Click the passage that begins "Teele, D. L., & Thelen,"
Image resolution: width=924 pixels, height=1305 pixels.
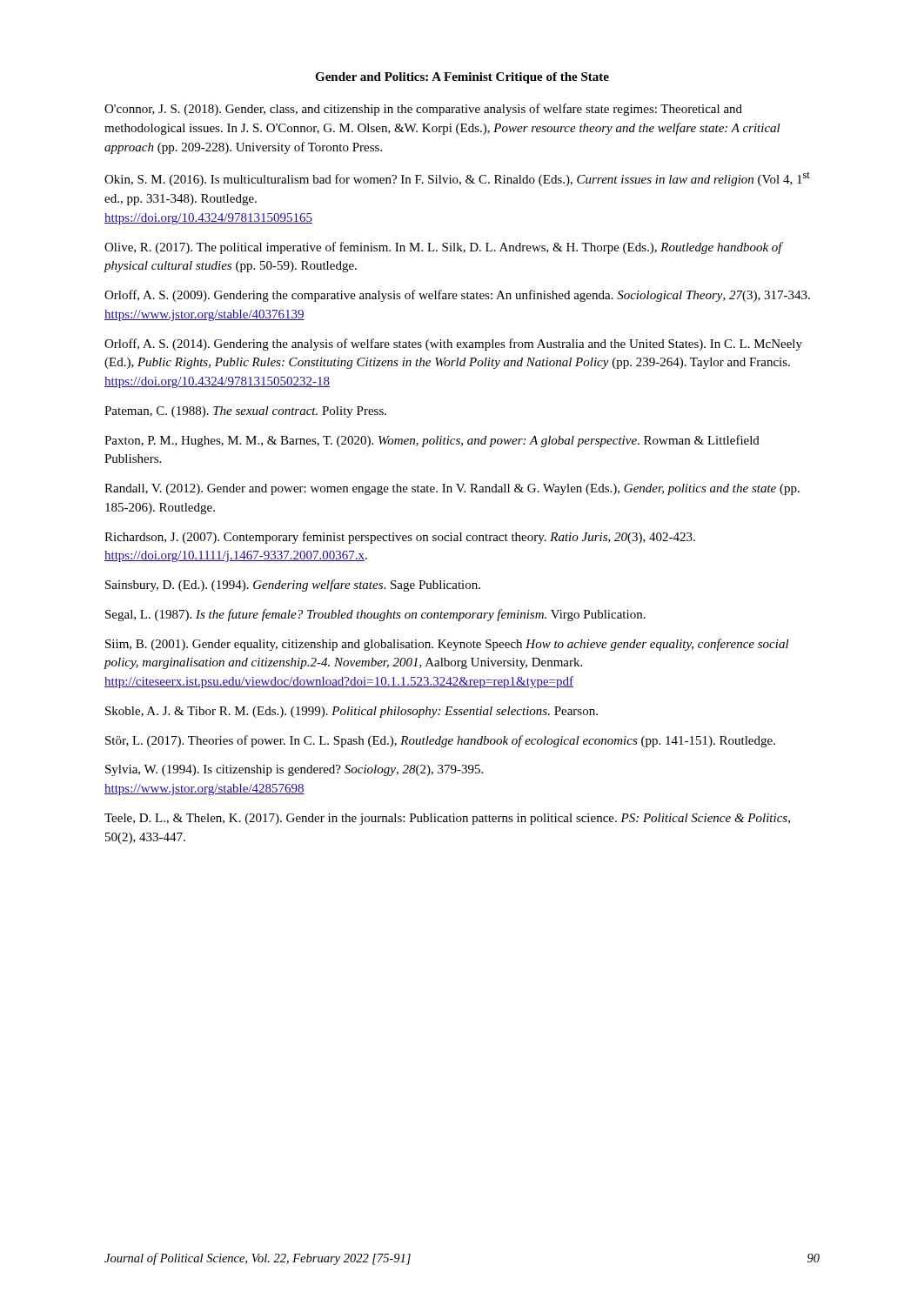[448, 827]
